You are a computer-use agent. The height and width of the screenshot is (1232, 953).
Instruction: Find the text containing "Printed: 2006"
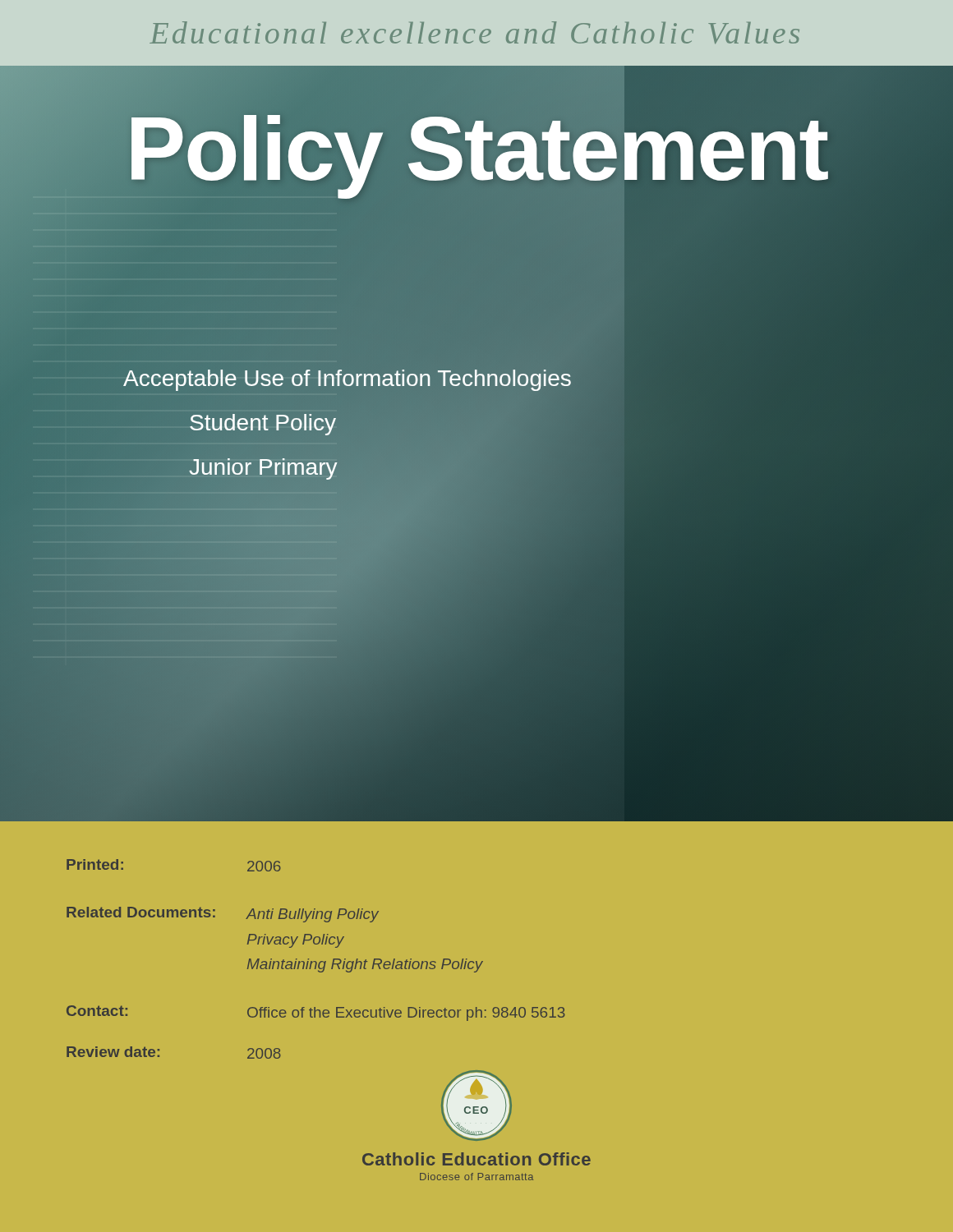click(x=90, y=864)
